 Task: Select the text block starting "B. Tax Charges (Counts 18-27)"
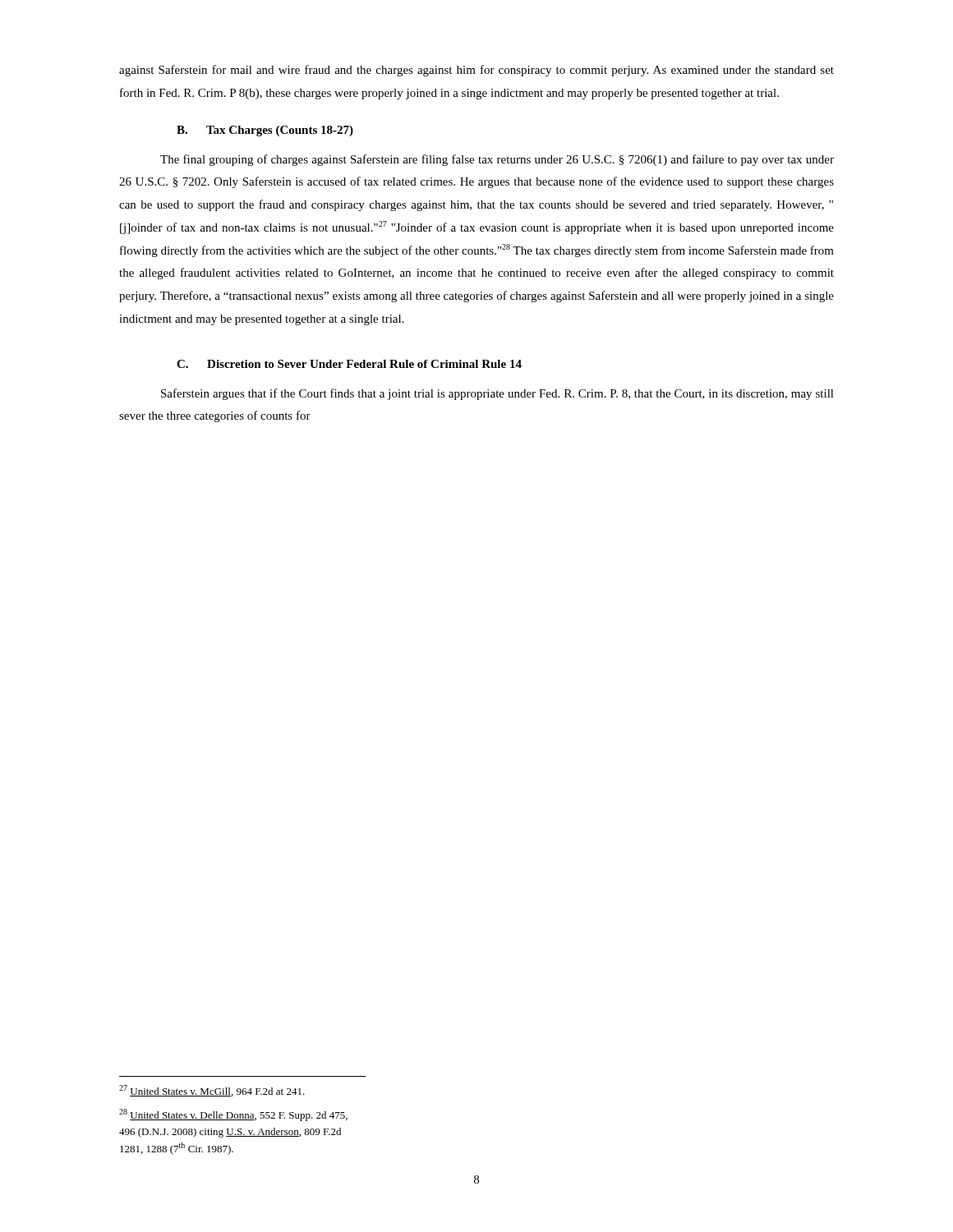click(x=265, y=129)
